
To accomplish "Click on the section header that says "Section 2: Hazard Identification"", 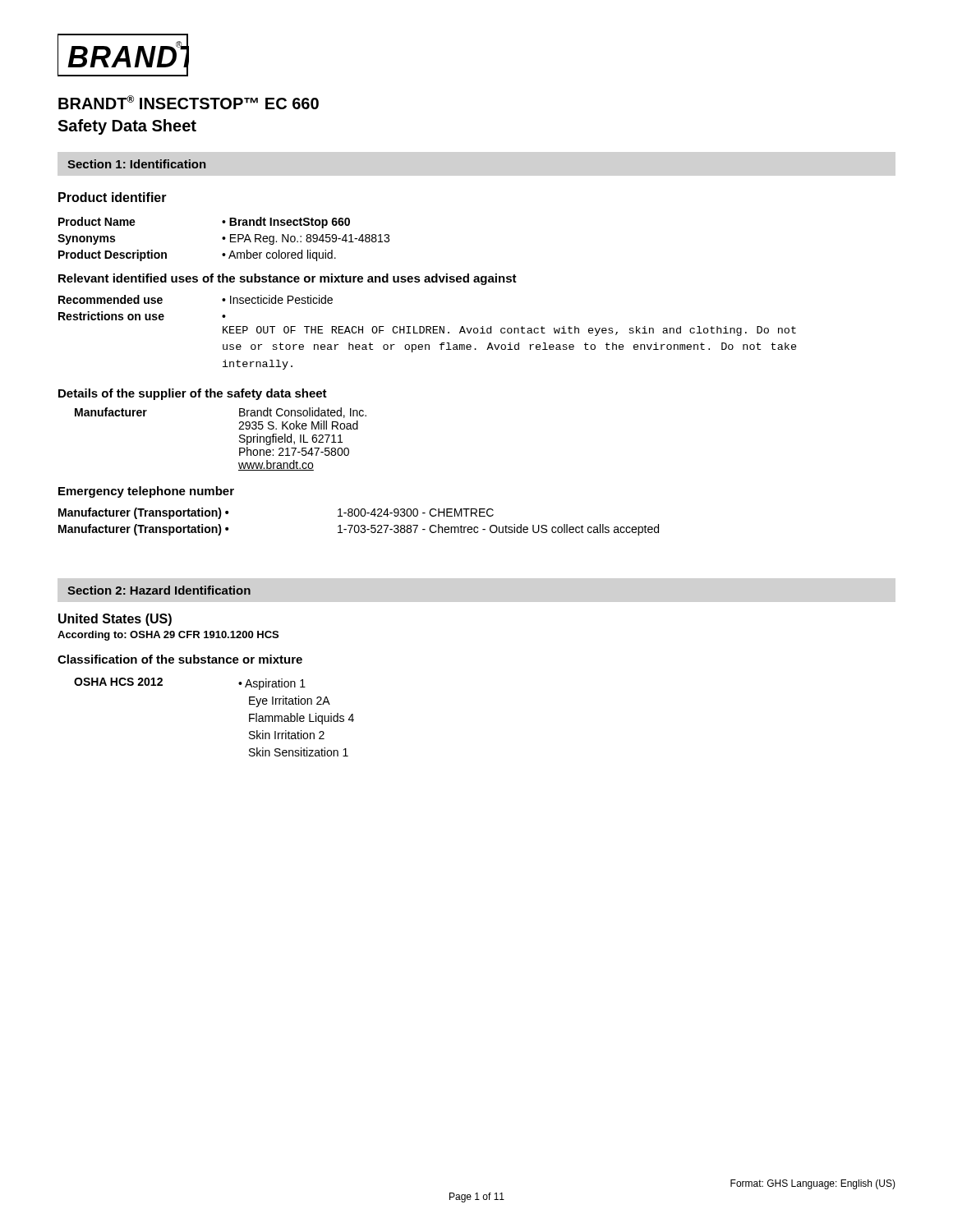I will pyautogui.click(x=159, y=590).
